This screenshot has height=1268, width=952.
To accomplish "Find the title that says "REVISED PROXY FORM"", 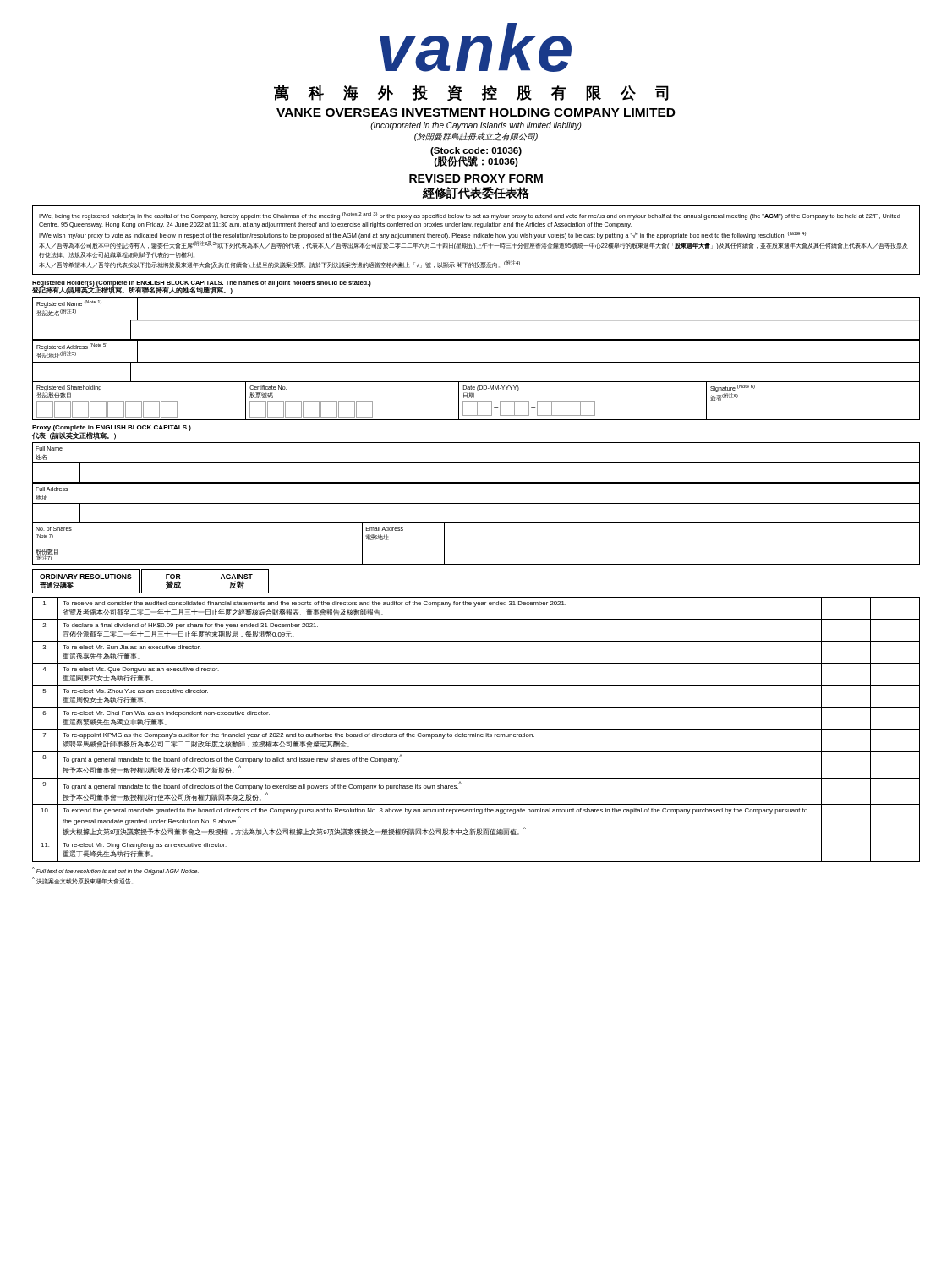I will 476,178.
